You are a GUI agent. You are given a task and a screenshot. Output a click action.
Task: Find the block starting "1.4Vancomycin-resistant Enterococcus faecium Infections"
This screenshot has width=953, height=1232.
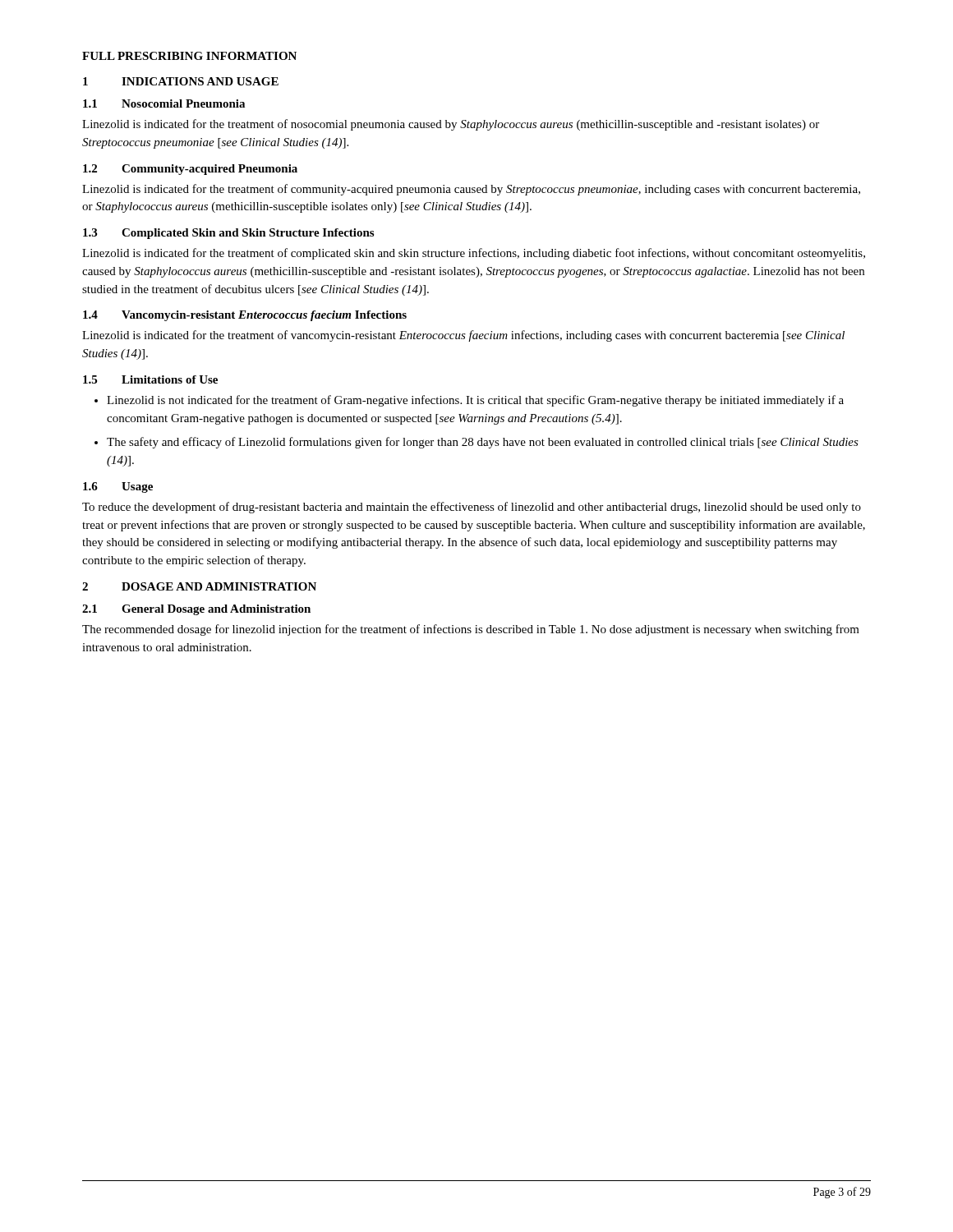click(244, 315)
